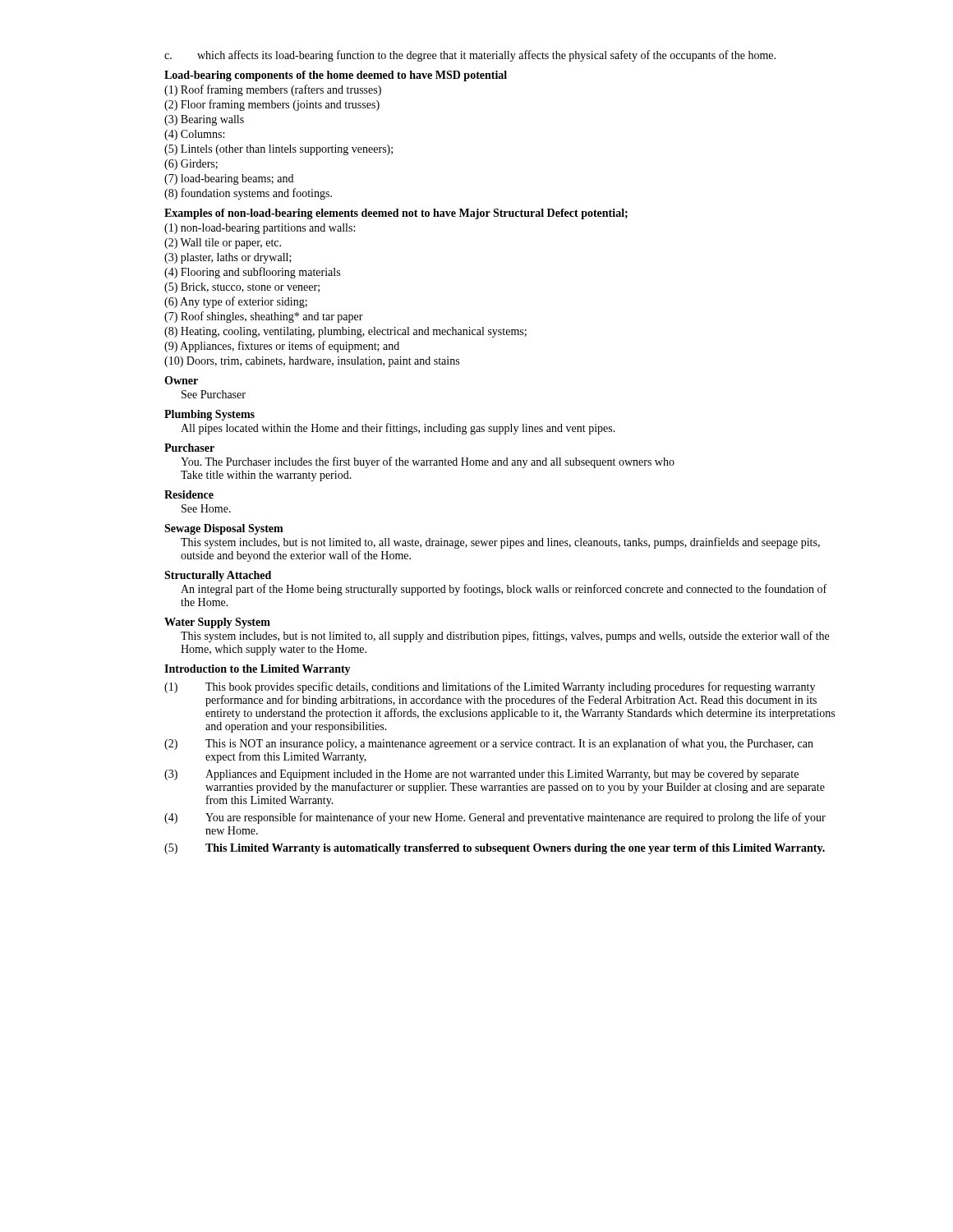Point to the block beginning "All pipes located within the Home and their"
Viewport: 953px width, 1232px height.
click(x=398, y=428)
